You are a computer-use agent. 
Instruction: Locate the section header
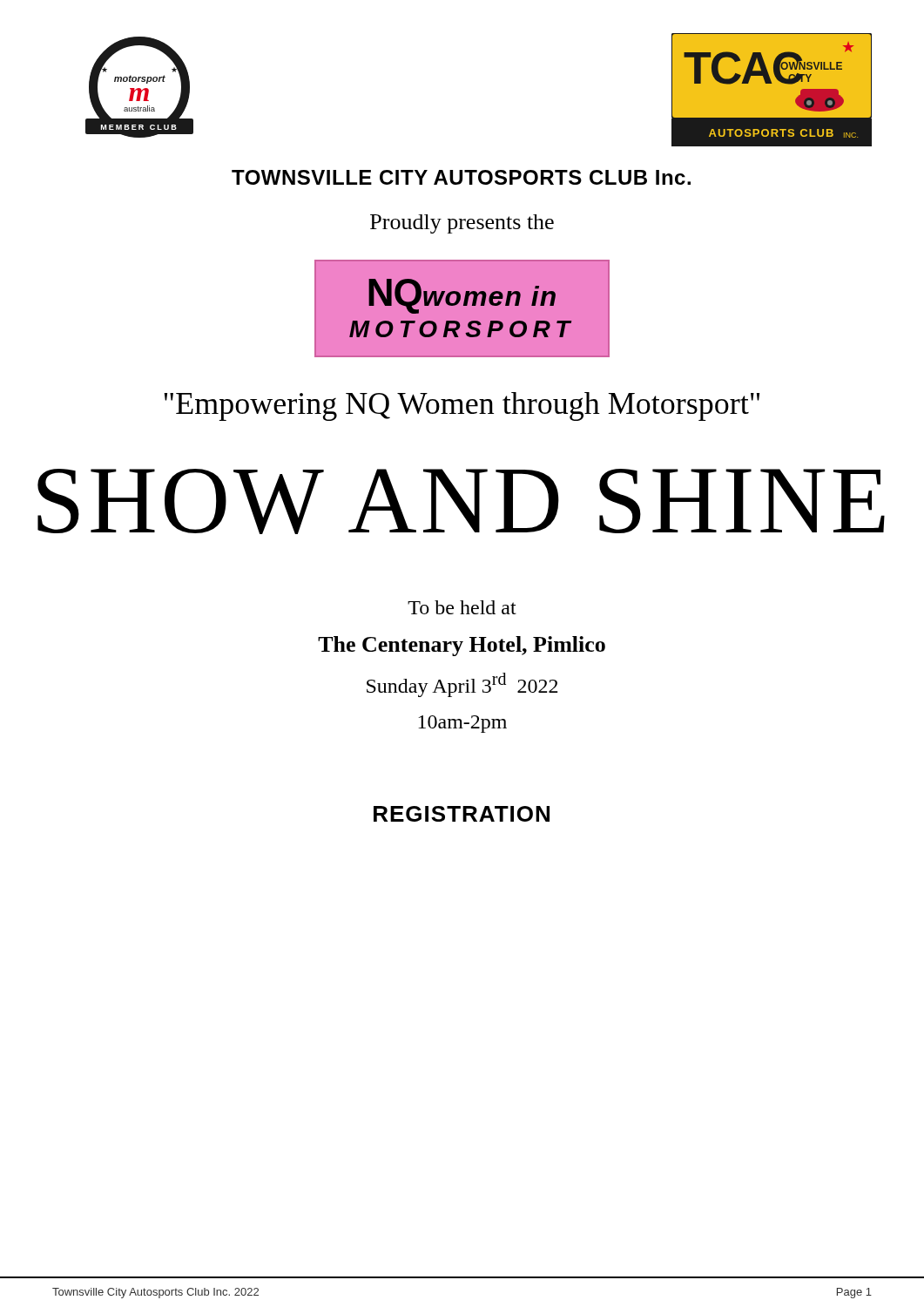pyautogui.click(x=462, y=814)
